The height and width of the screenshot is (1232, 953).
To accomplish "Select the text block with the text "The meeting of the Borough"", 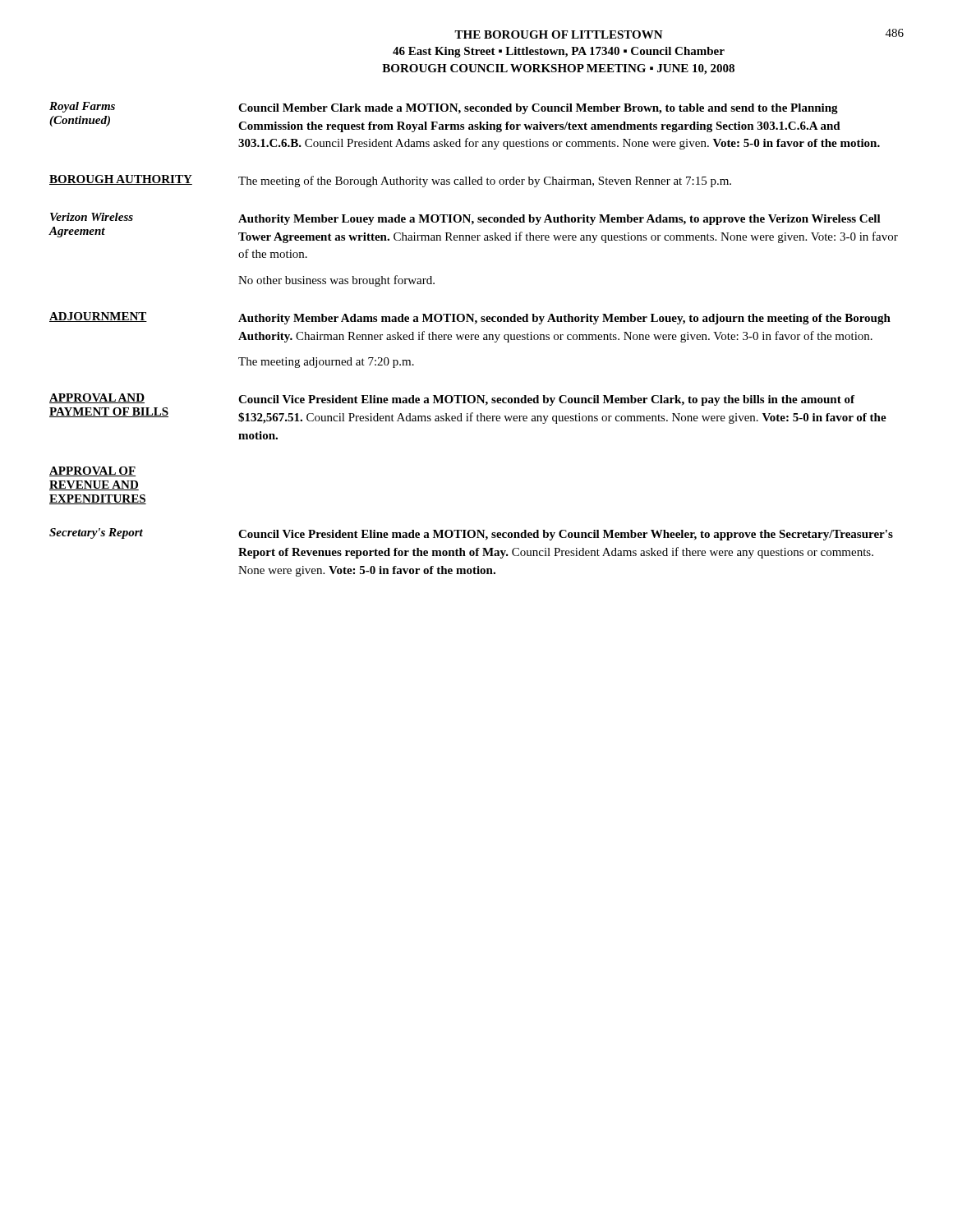I will pyautogui.click(x=571, y=181).
